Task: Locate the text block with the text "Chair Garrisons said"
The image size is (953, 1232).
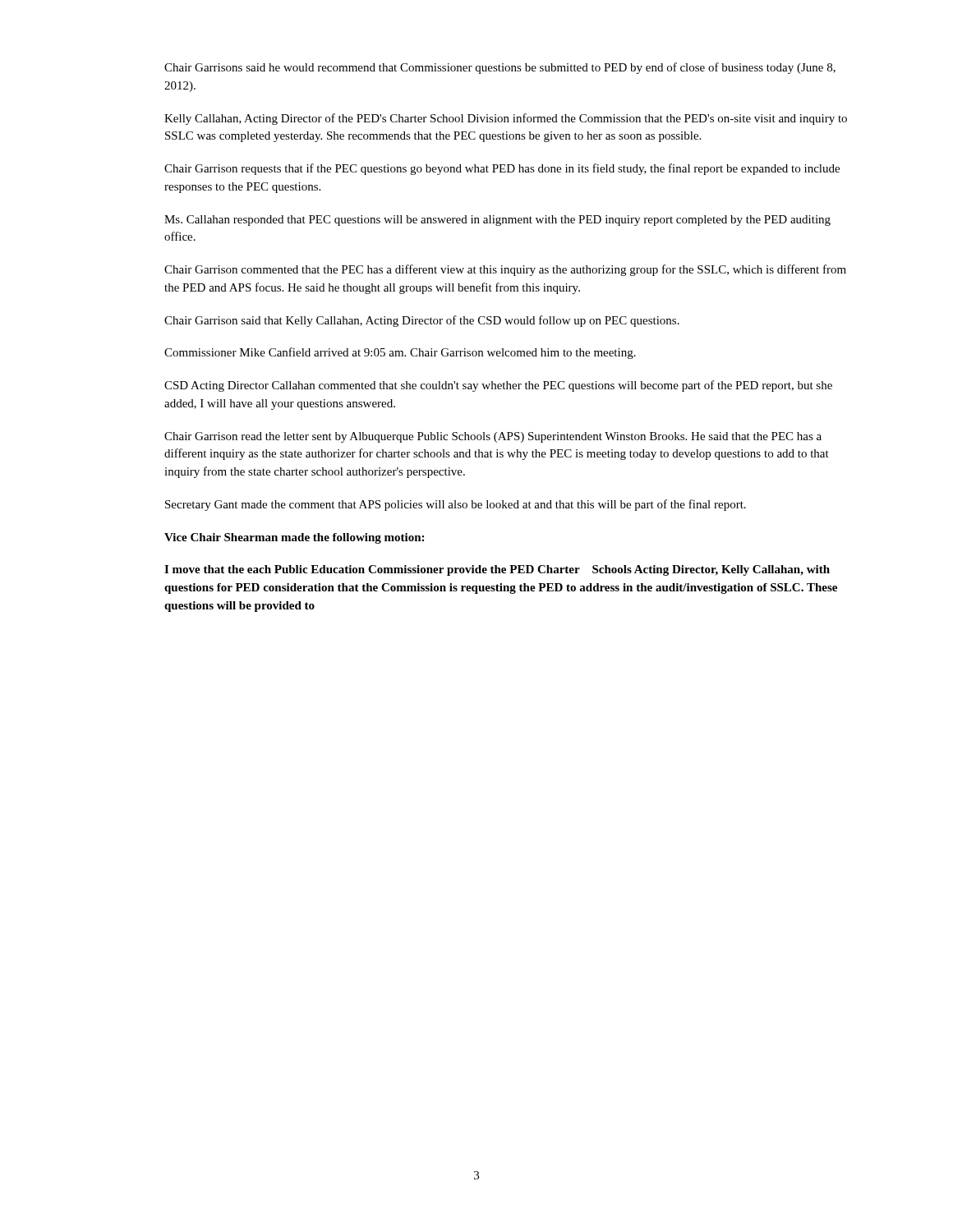Action: [500, 76]
